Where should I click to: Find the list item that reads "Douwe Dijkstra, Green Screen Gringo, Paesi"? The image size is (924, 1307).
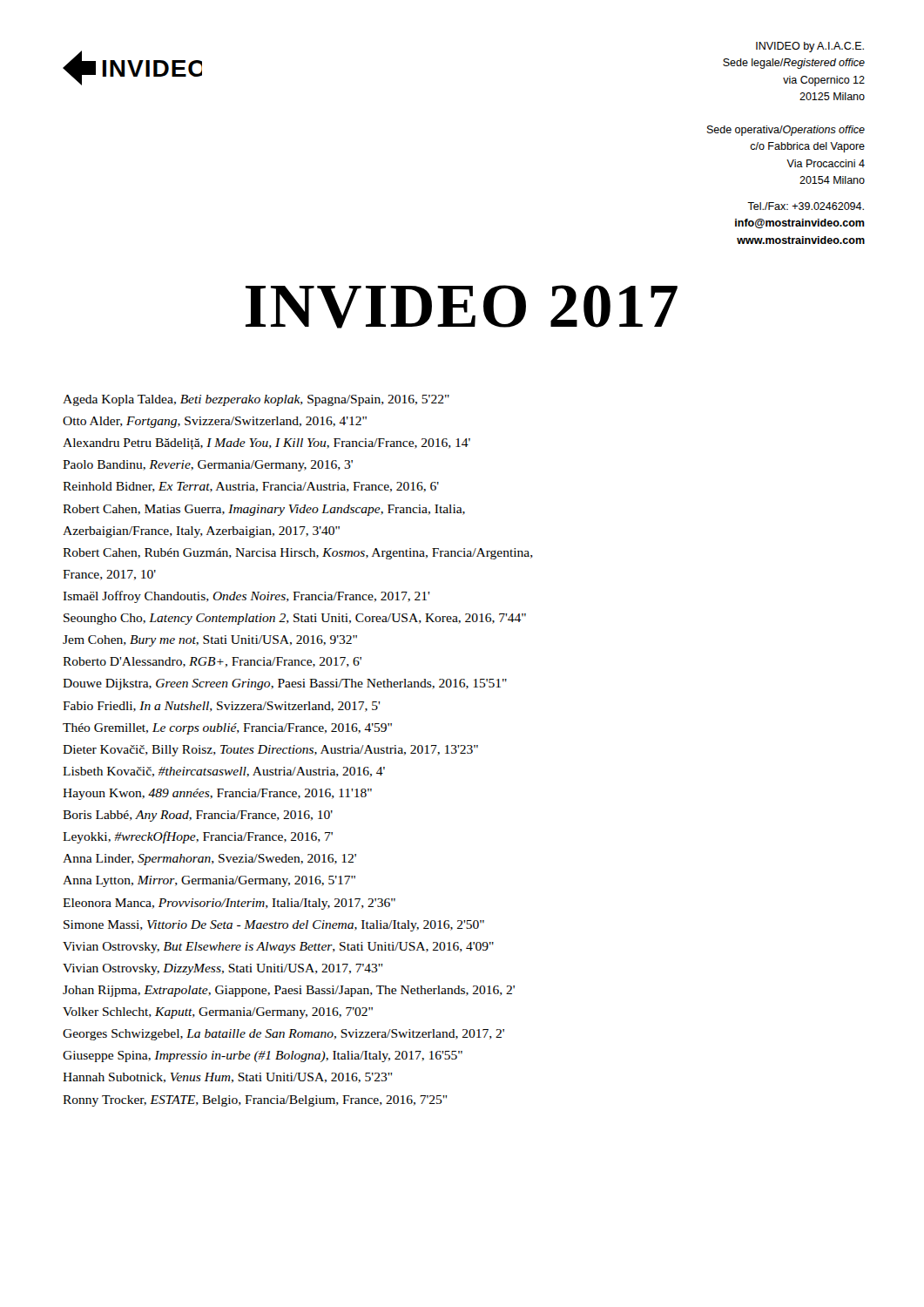pyautogui.click(x=285, y=683)
